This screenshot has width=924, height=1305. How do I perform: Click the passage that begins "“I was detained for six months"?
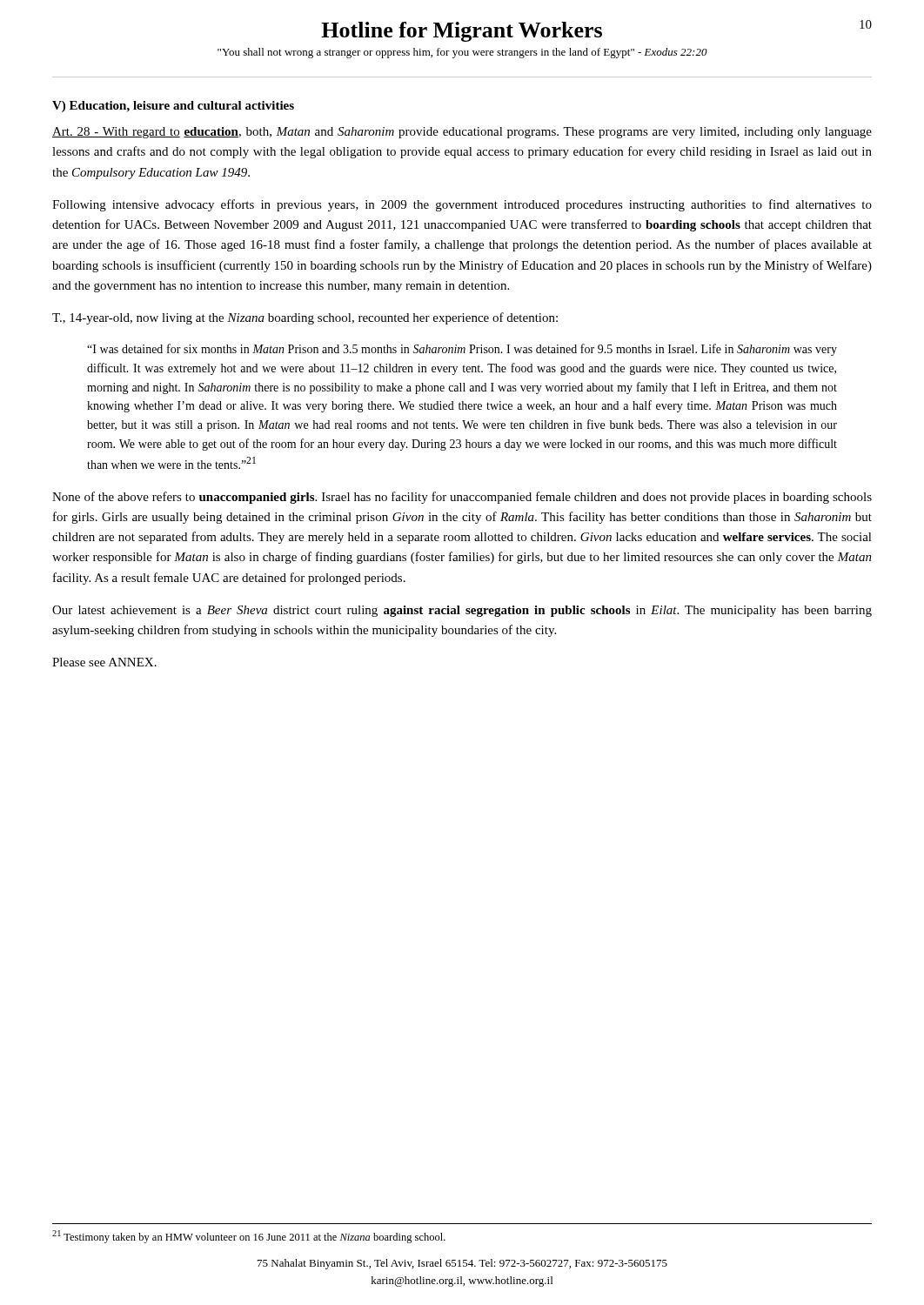pyautogui.click(x=462, y=407)
